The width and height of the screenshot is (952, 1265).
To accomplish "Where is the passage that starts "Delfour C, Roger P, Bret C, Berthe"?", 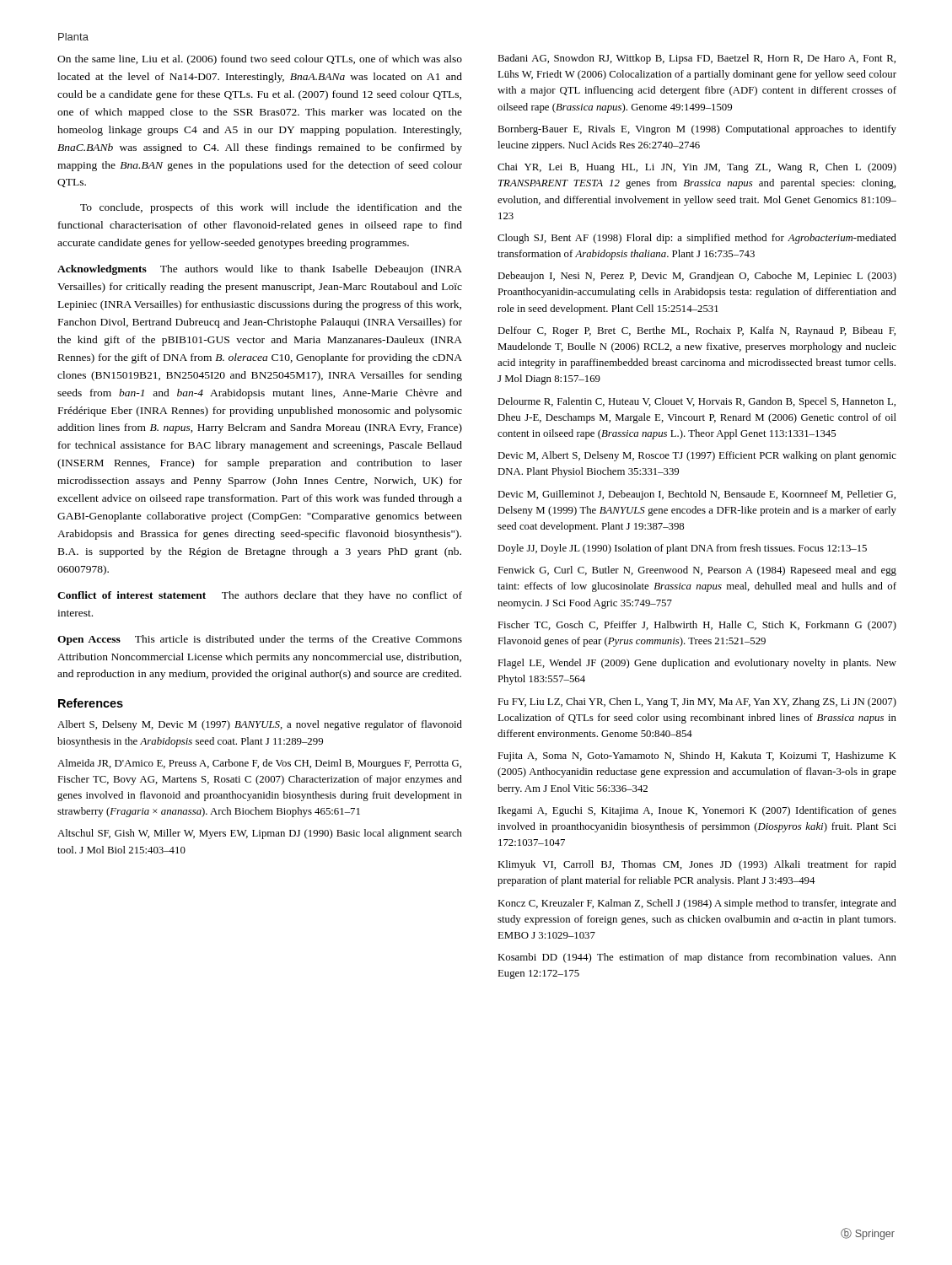I will coord(697,355).
